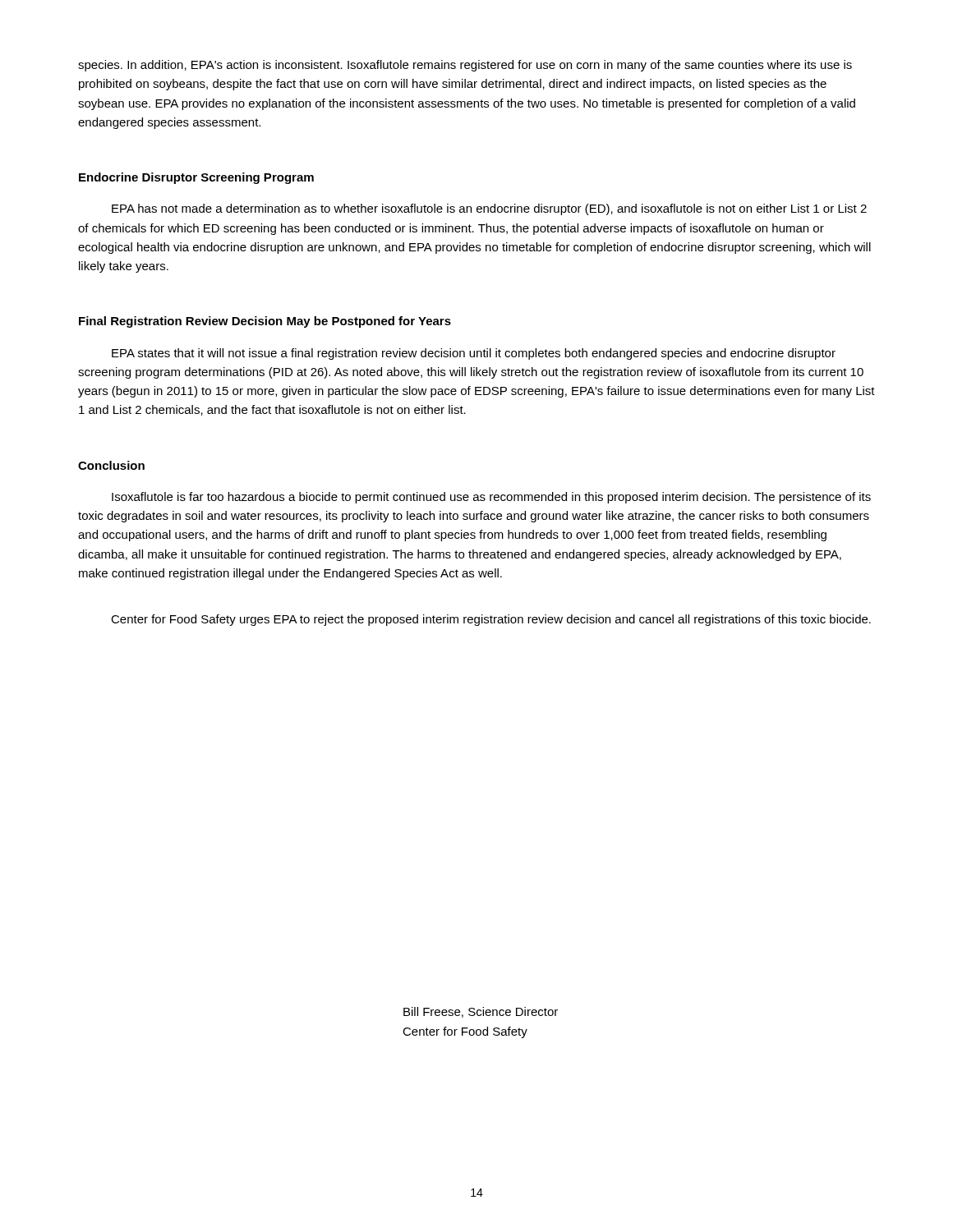Select the section header with the text "Endocrine Disruptor Screening Program"
Image resolution: width=953 pixels, height=1232 pixels.
coord(196,178)
